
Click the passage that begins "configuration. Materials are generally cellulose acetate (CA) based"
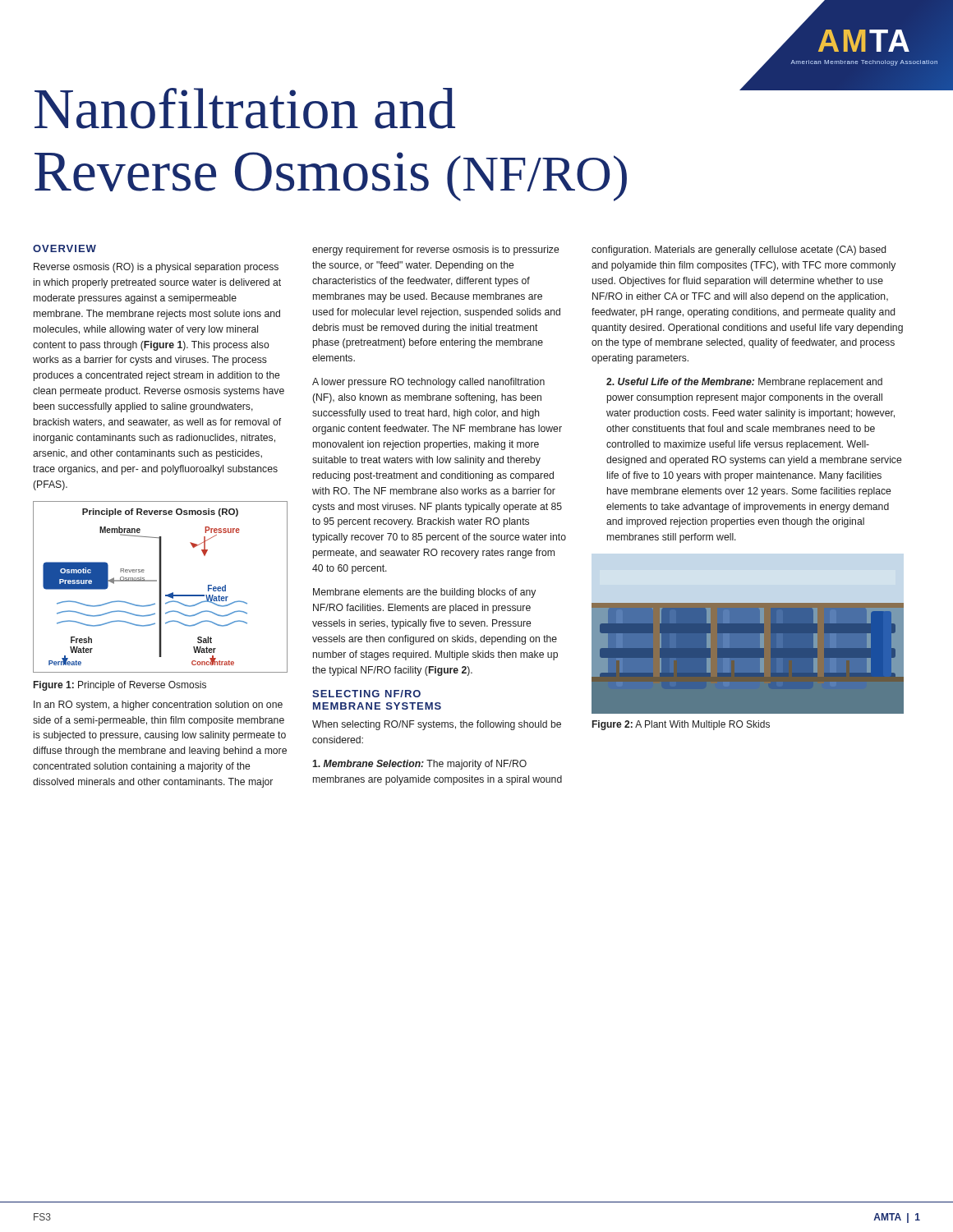(x=747, y=304)
